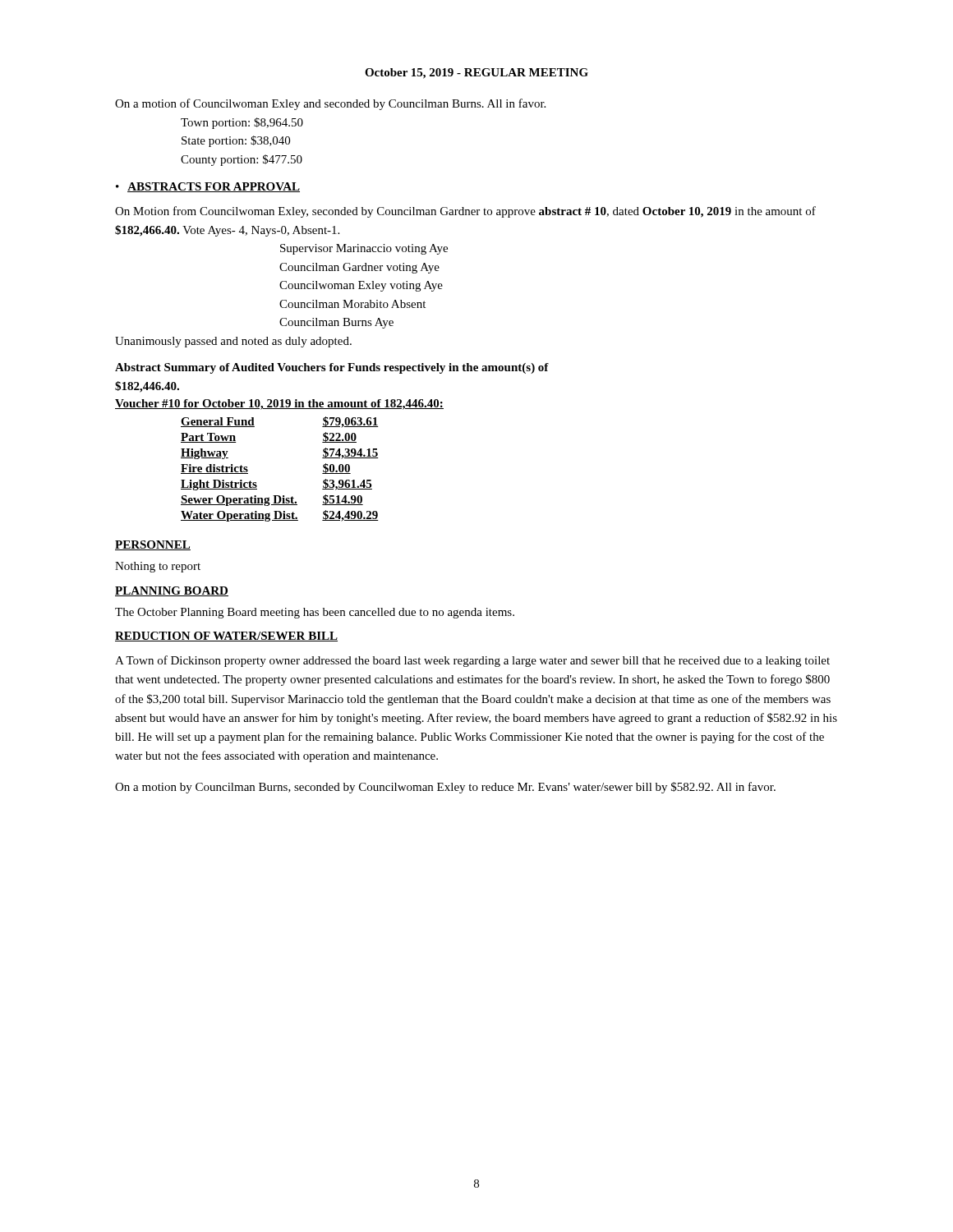This screenshot has height=1232, width=953.
Task: Find the passage starting "REDUCTION OF WATER/SEWER"
Action: coord(226,636)
